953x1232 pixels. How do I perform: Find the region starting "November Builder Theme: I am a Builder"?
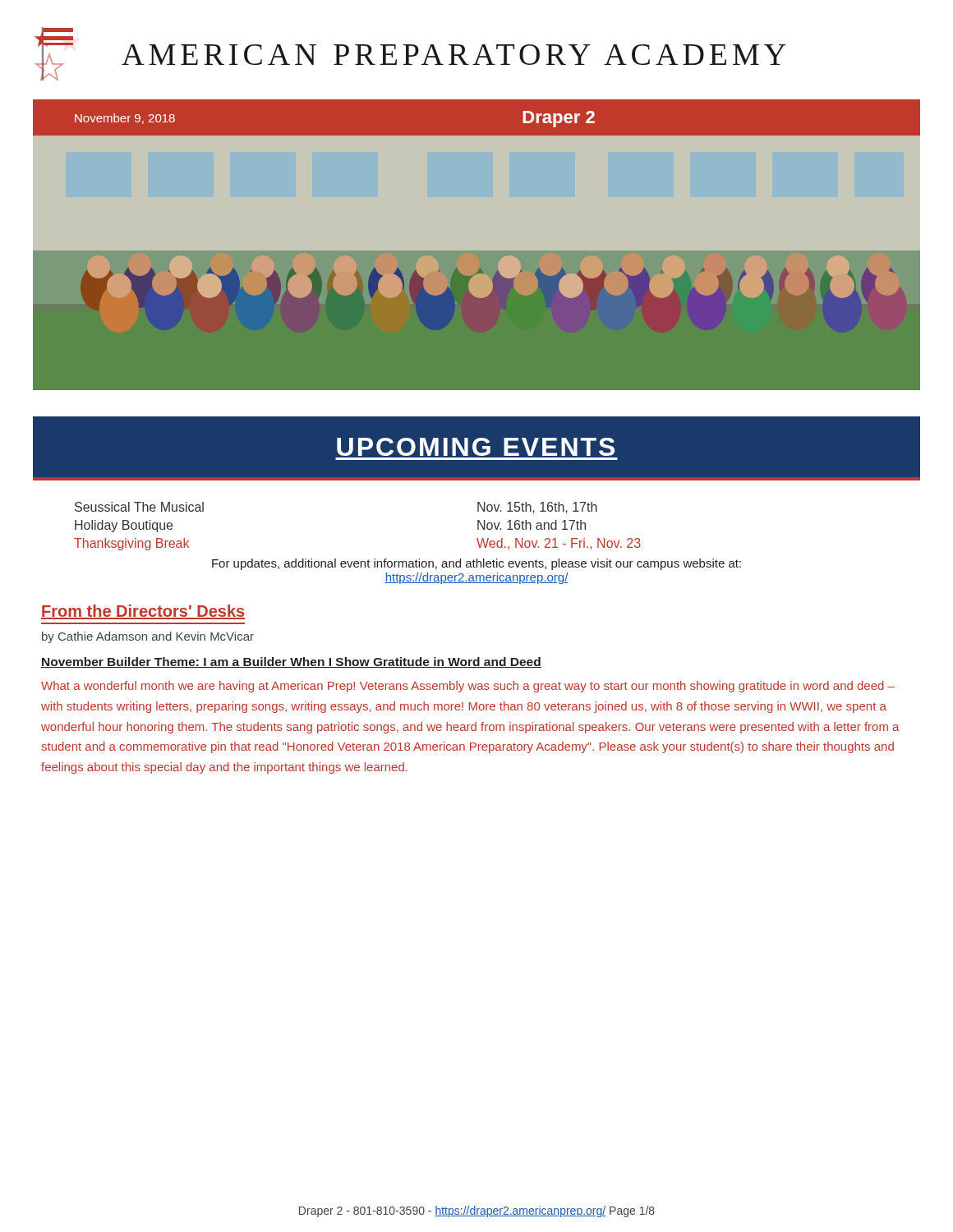click(x=291, y=662)
